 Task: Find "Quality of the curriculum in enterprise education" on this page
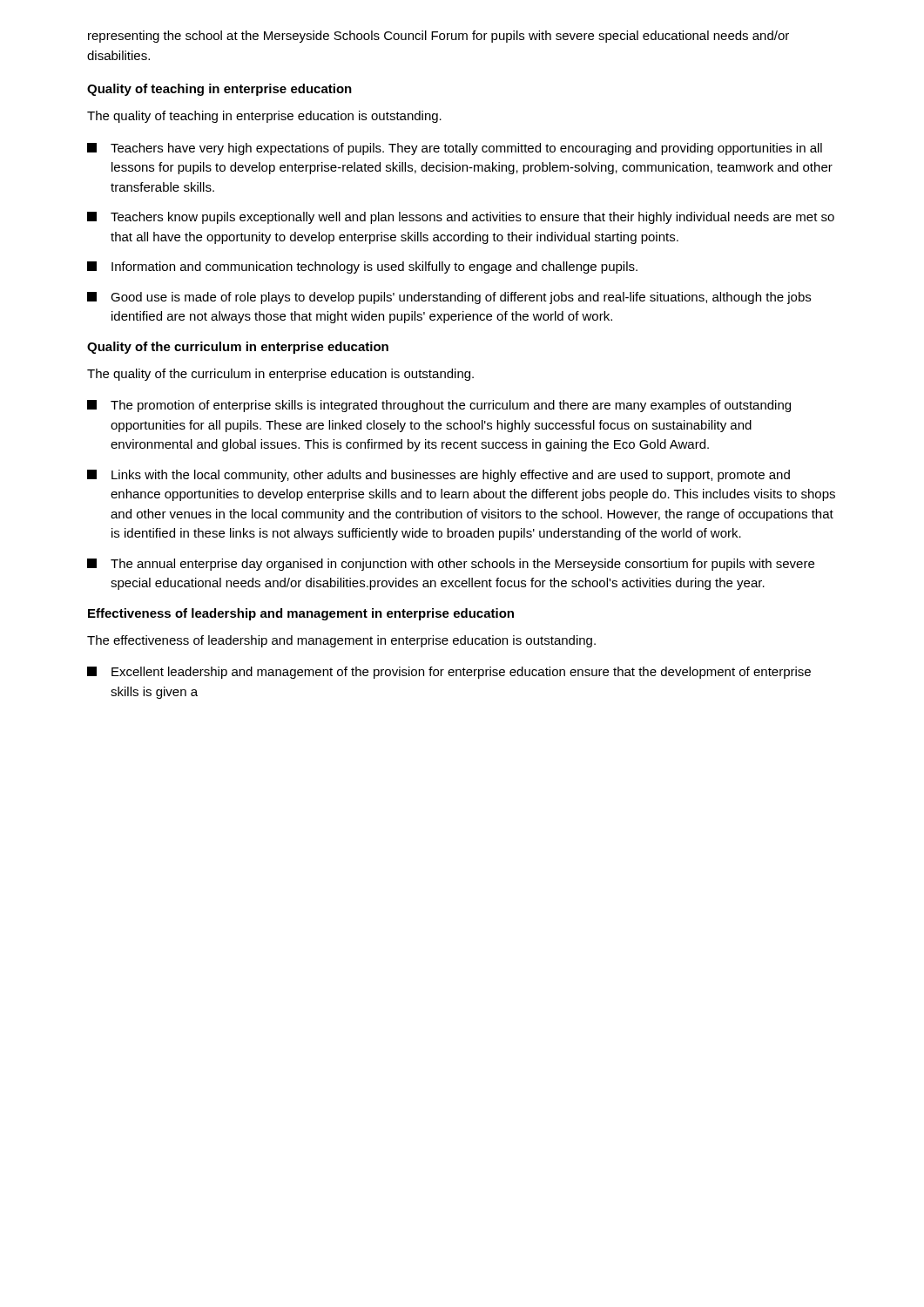[238, 346]
